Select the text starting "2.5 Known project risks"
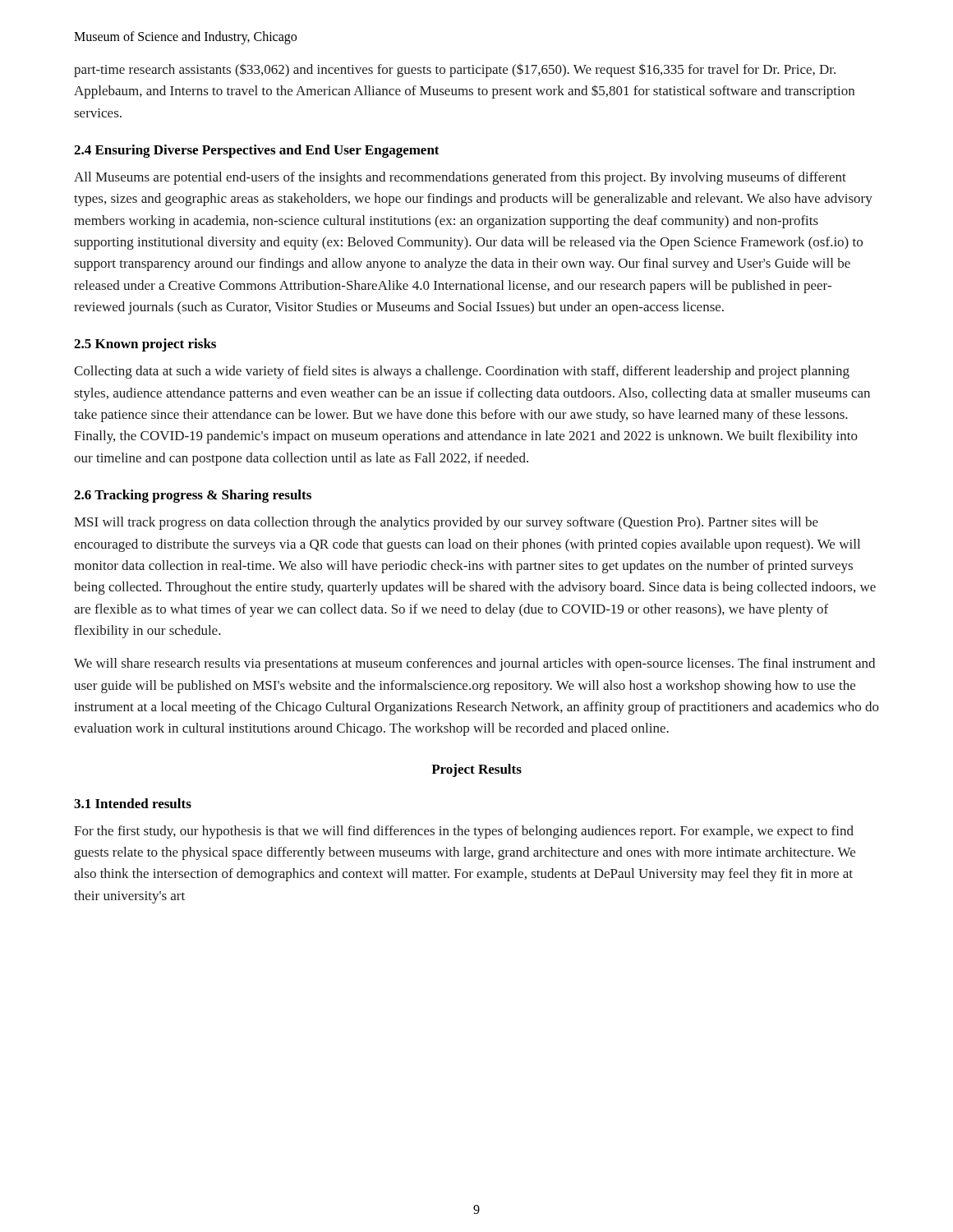The height and width of the screenshot is (1232, 953). (x=145, y=344)
